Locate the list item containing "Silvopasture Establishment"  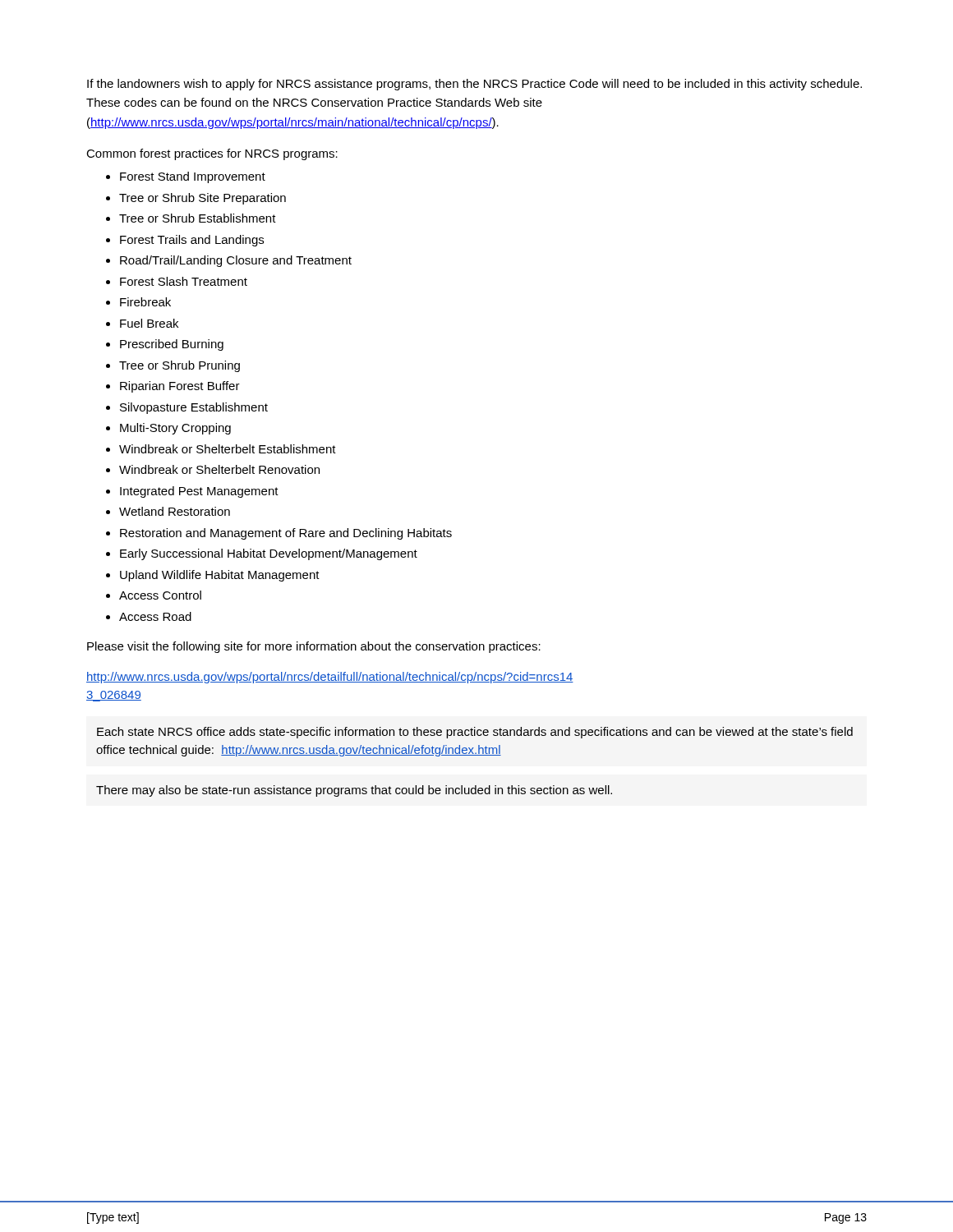click(194, 408)
